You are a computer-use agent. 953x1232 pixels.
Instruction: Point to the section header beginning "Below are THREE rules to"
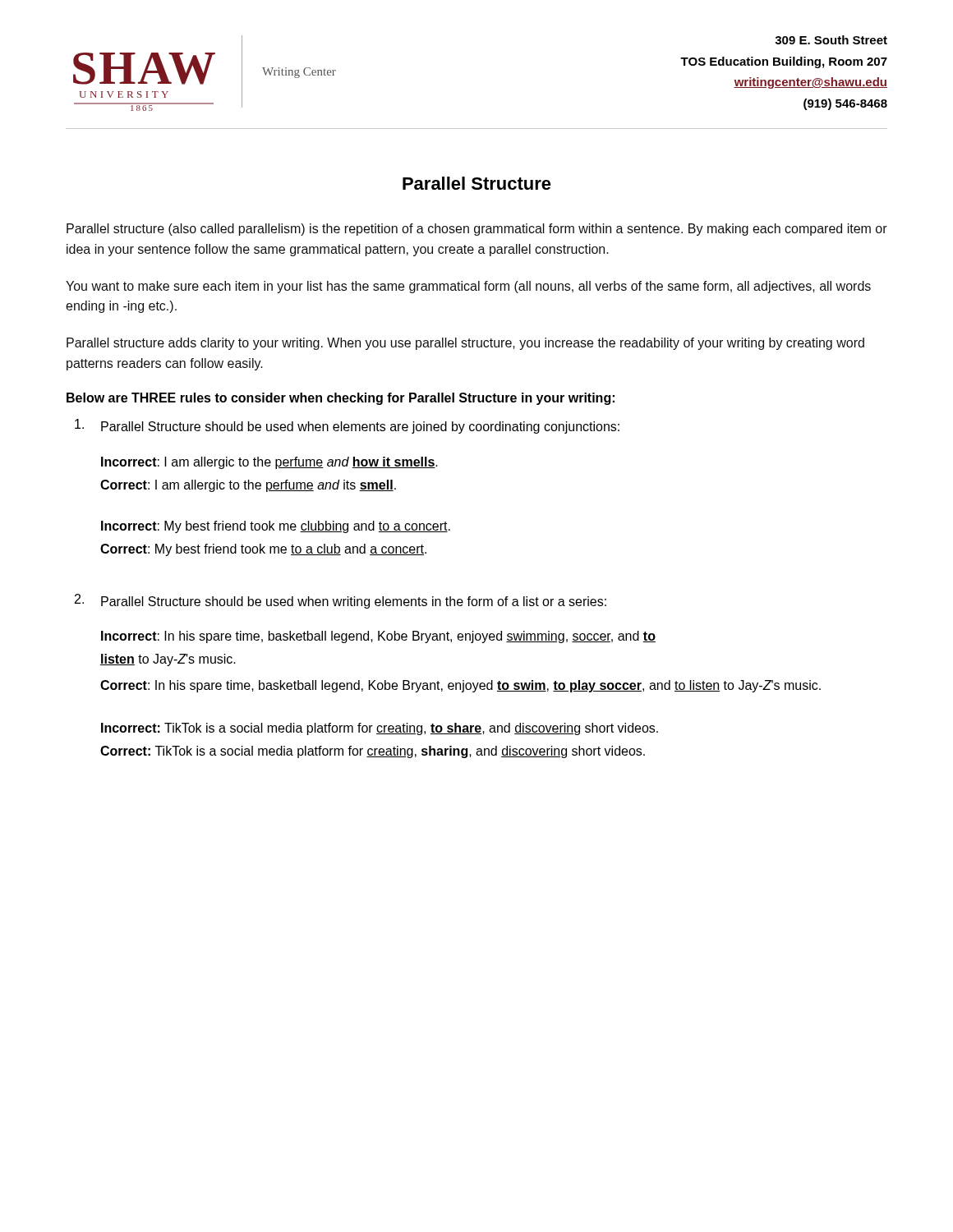341,398
